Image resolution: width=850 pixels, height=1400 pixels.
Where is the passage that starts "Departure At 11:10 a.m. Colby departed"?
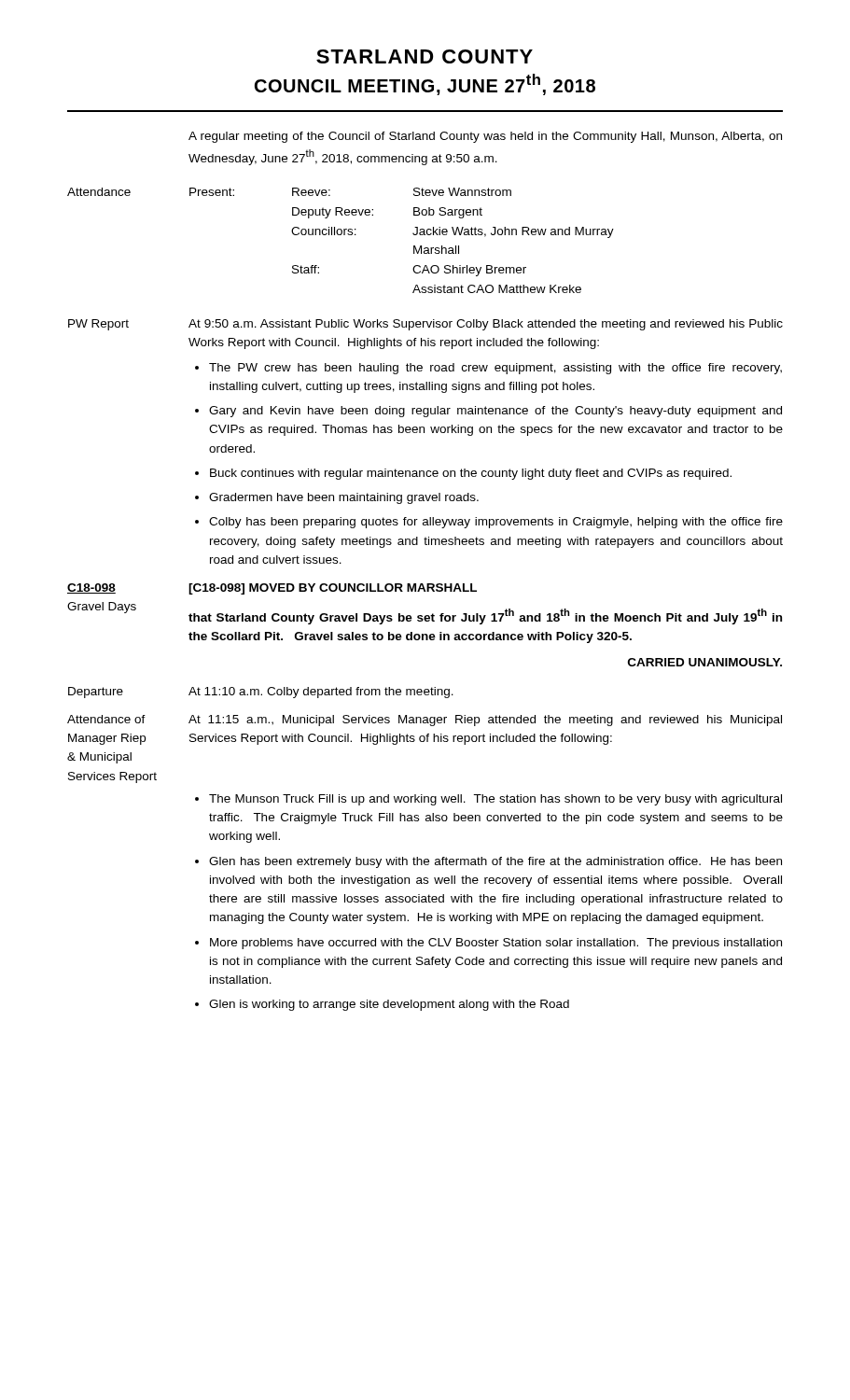click(x=425, y=691)
